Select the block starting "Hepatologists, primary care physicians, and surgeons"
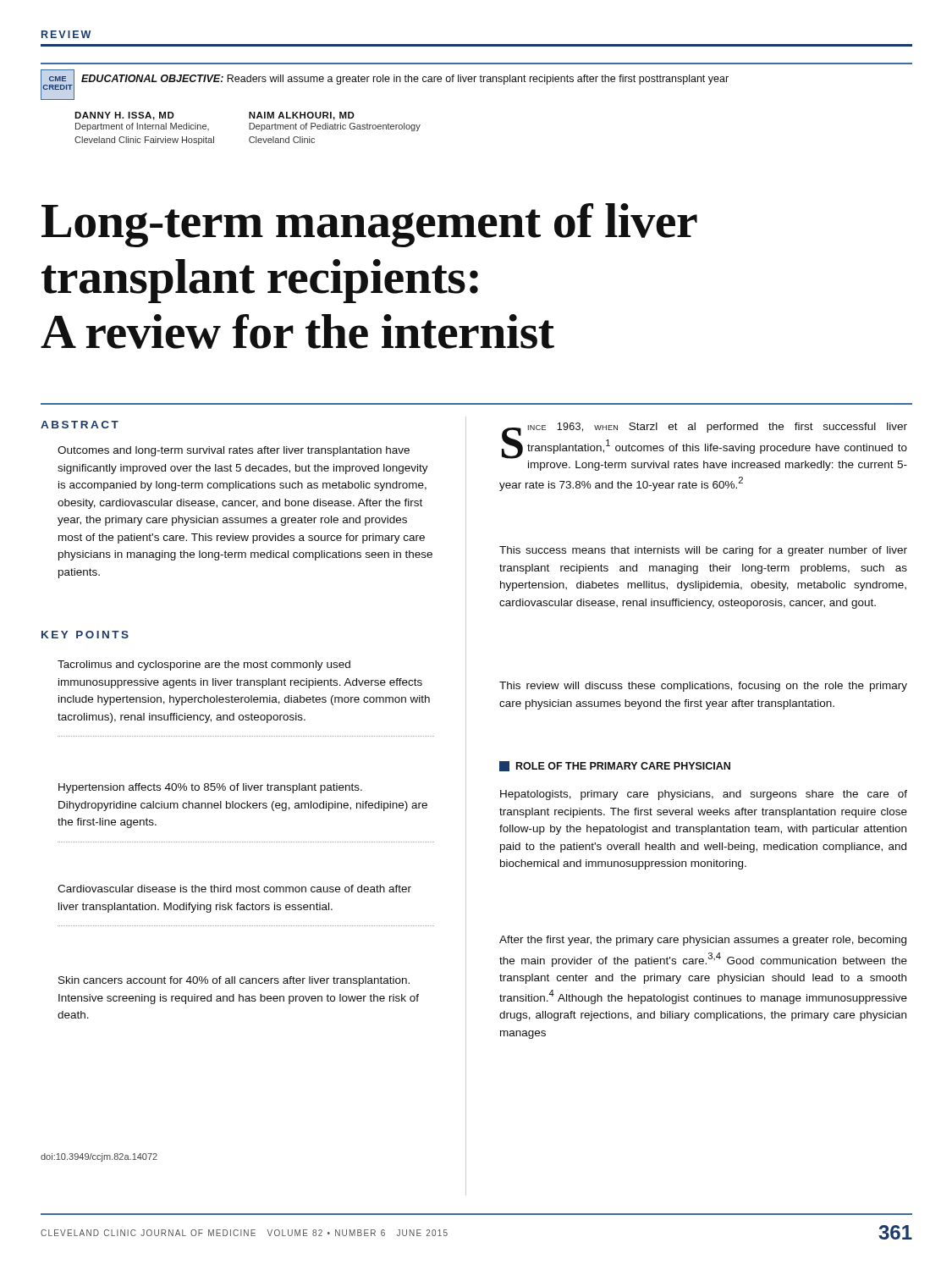Viewport: 952px width, 1270px height. tap(703, 828)
